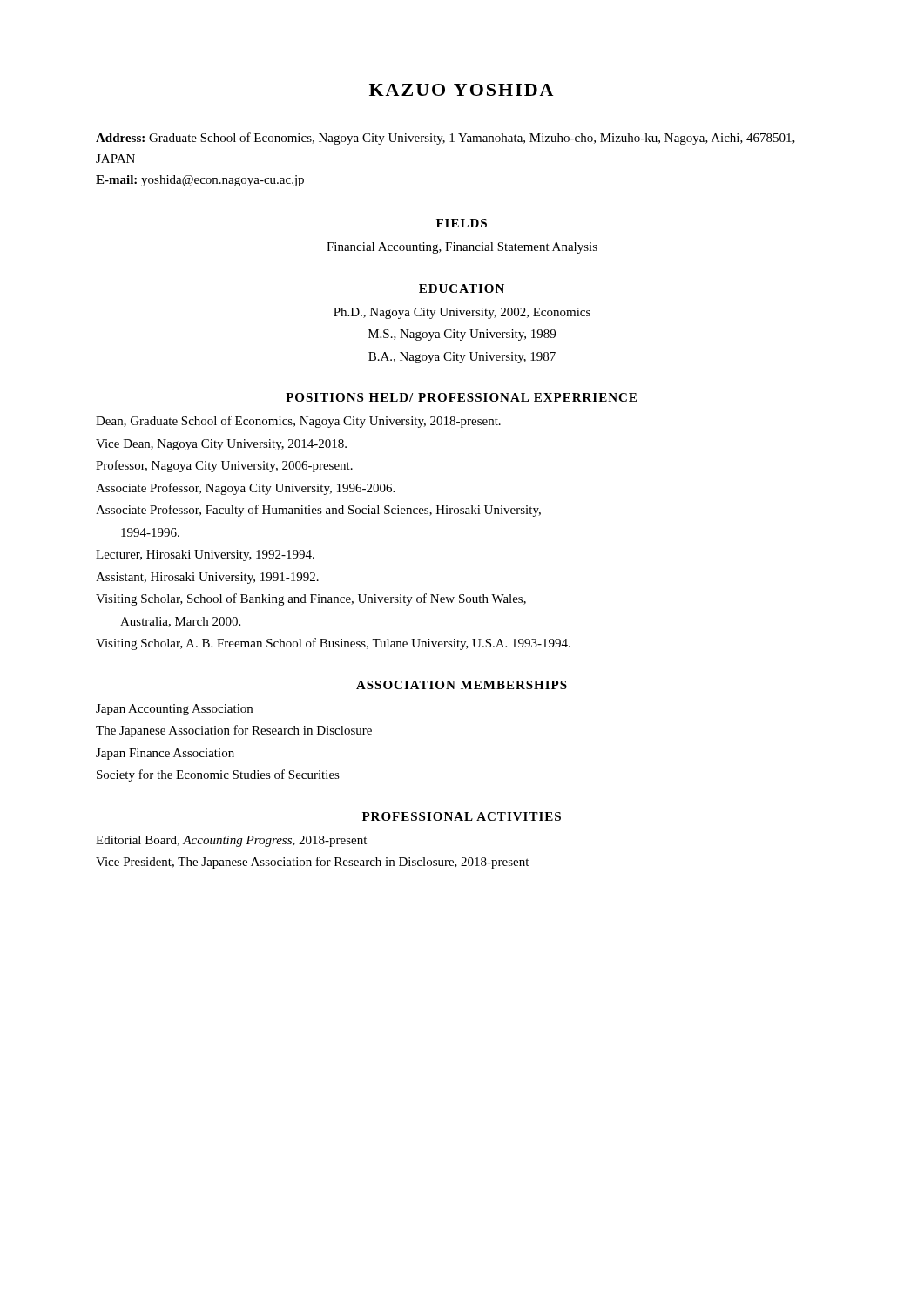924x1307 pixels.
Task: Click on the text block starting "PROFESSIONAL ACTIVITIES"
Action: [462, 816]
